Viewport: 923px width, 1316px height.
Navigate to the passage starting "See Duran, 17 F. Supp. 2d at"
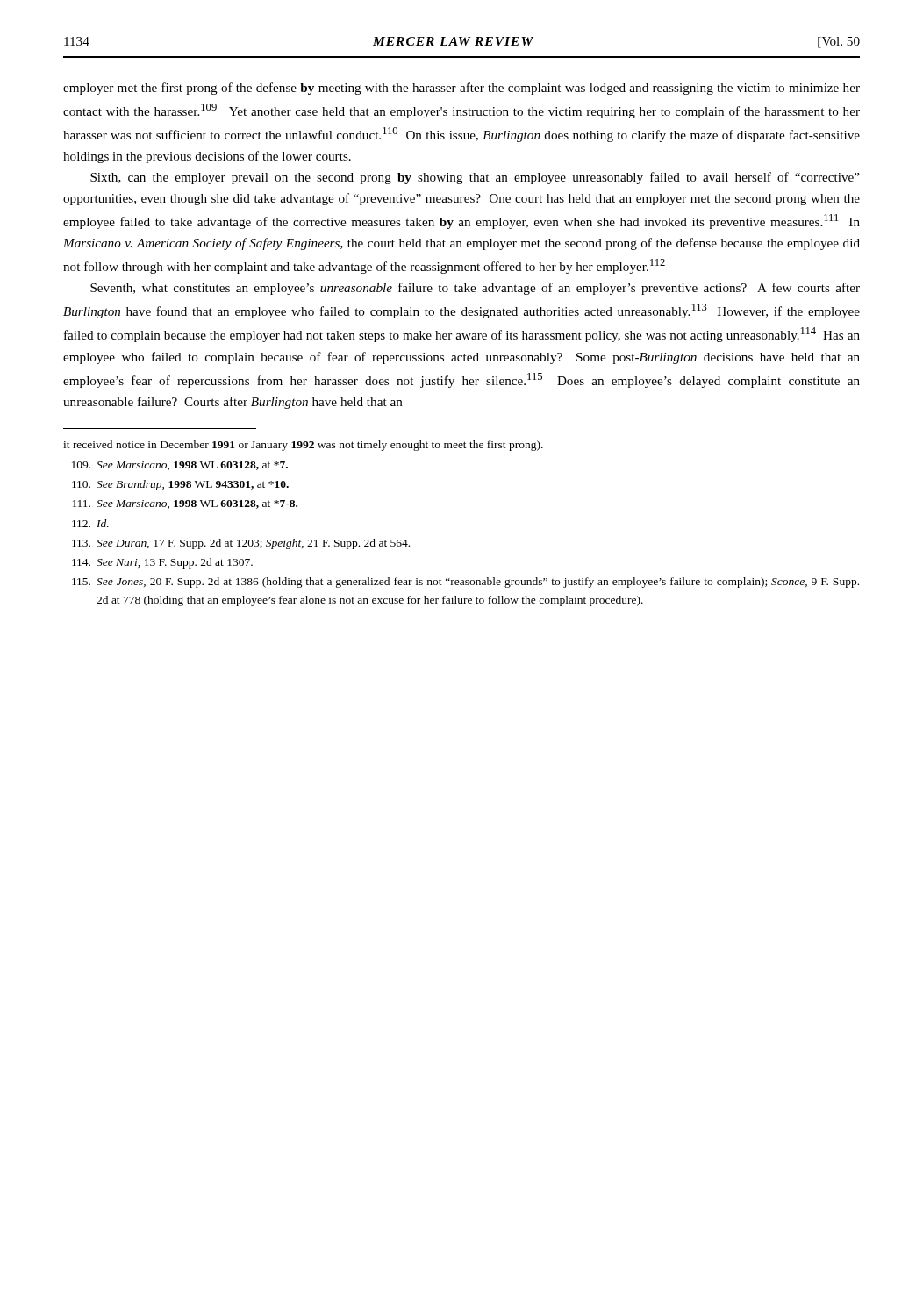pyautogui.click(x=241, y=544)
